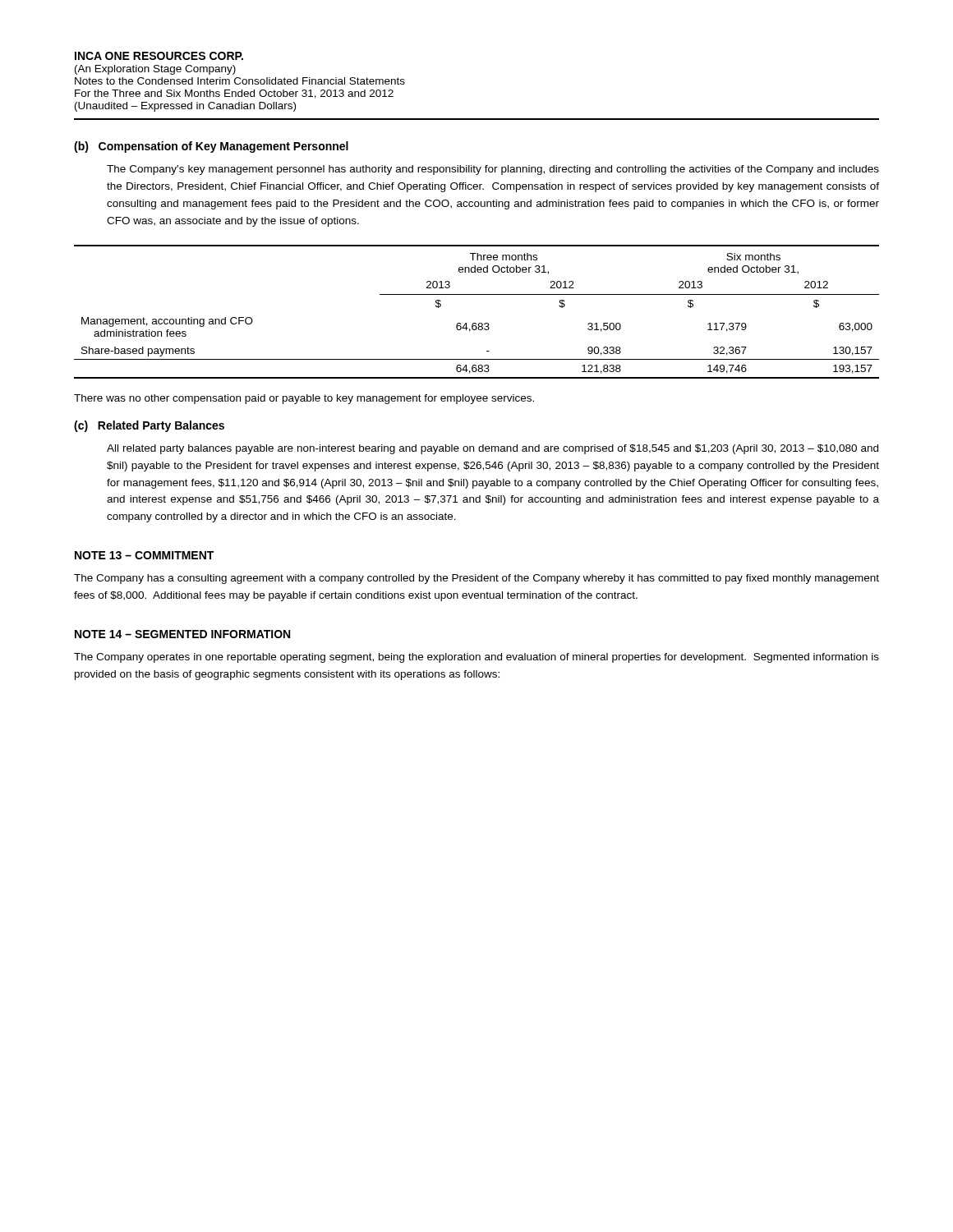The height and width of the screenshot is (1232, 953).
Task: Click the passage that begins "The Company's key"
Action: click(493, 195)
